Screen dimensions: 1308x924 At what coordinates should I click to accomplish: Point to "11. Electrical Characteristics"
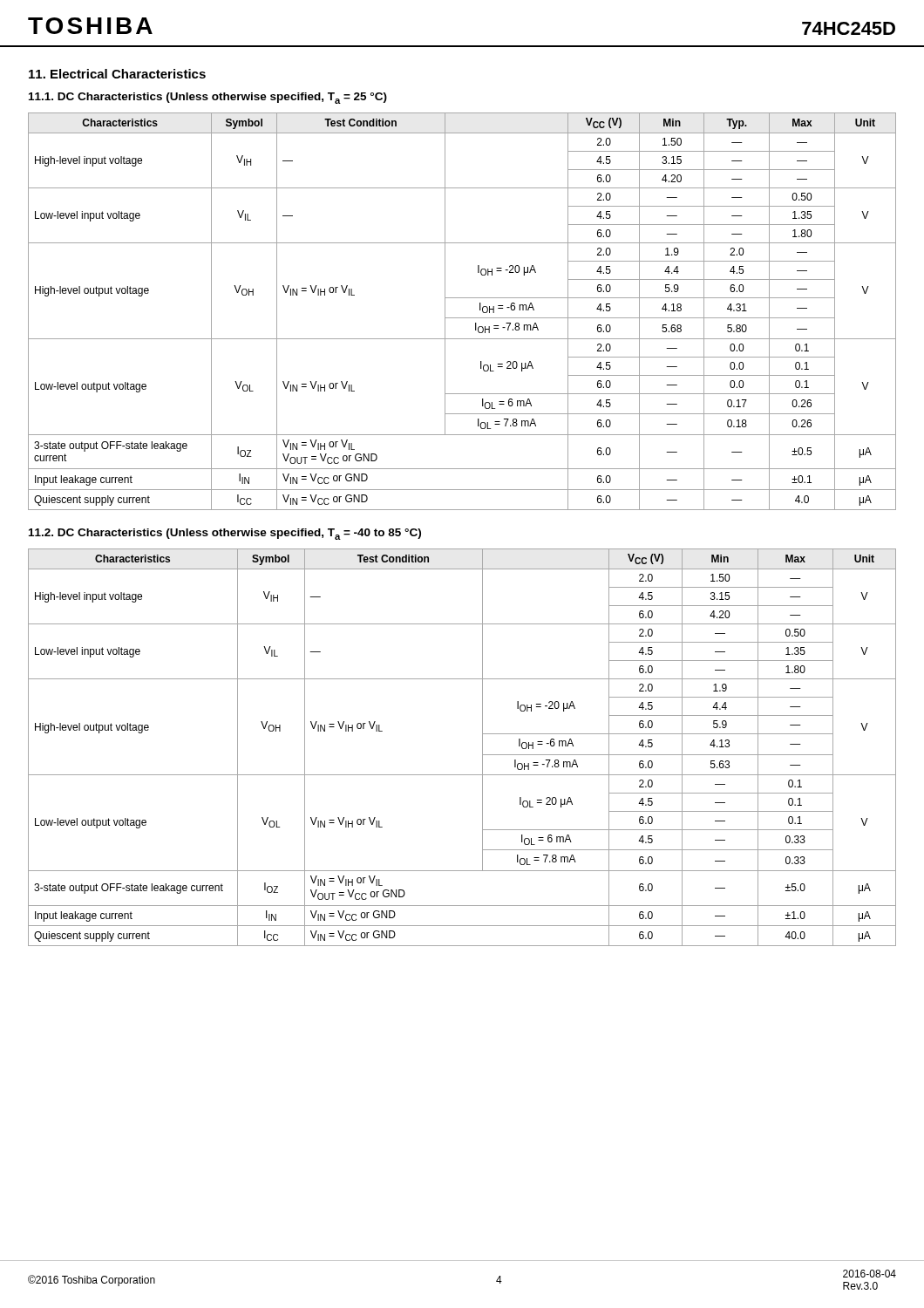(x=117, y=74)
